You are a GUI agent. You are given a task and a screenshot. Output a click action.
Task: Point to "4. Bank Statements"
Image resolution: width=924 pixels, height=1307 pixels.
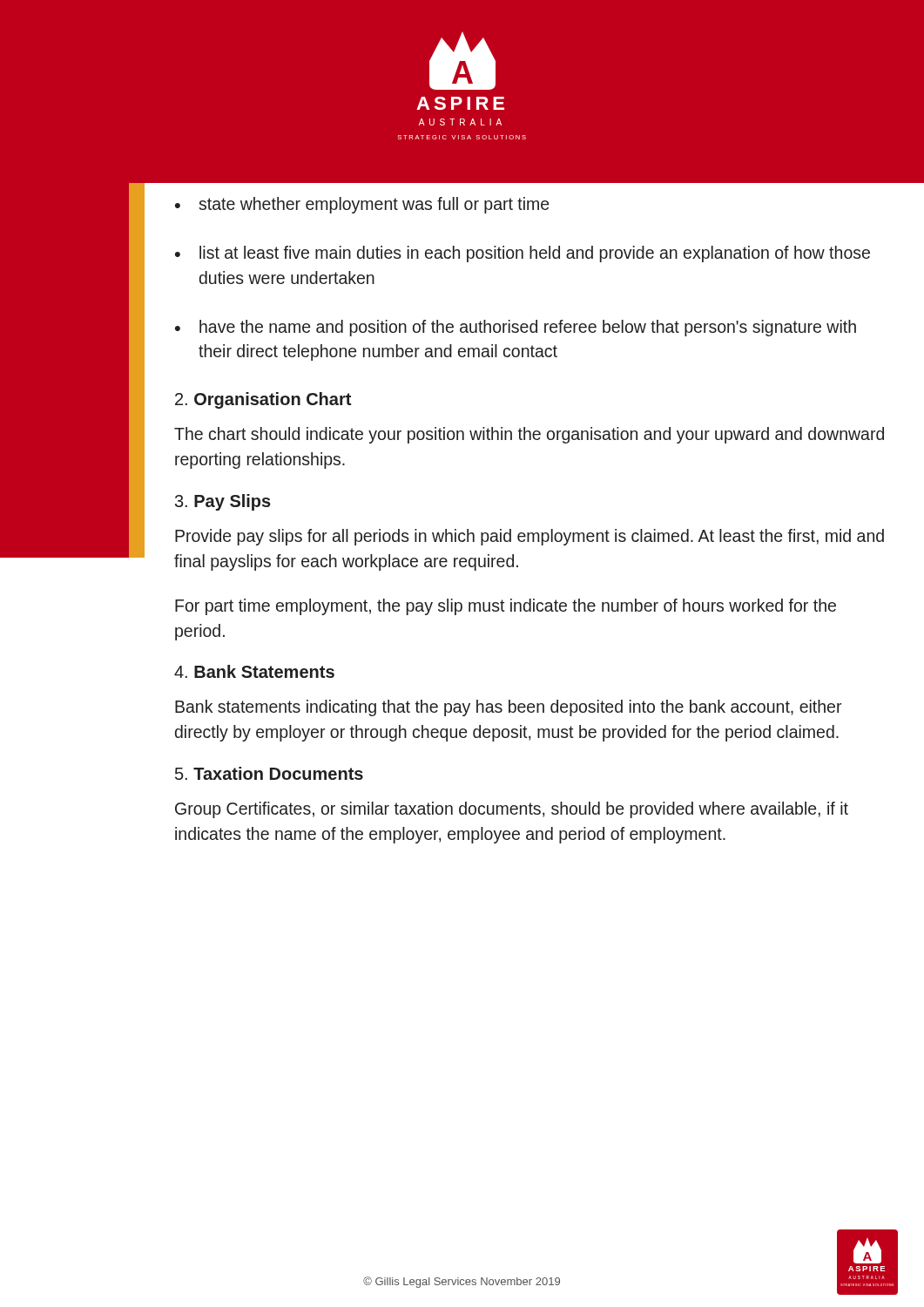coord(254,671)
